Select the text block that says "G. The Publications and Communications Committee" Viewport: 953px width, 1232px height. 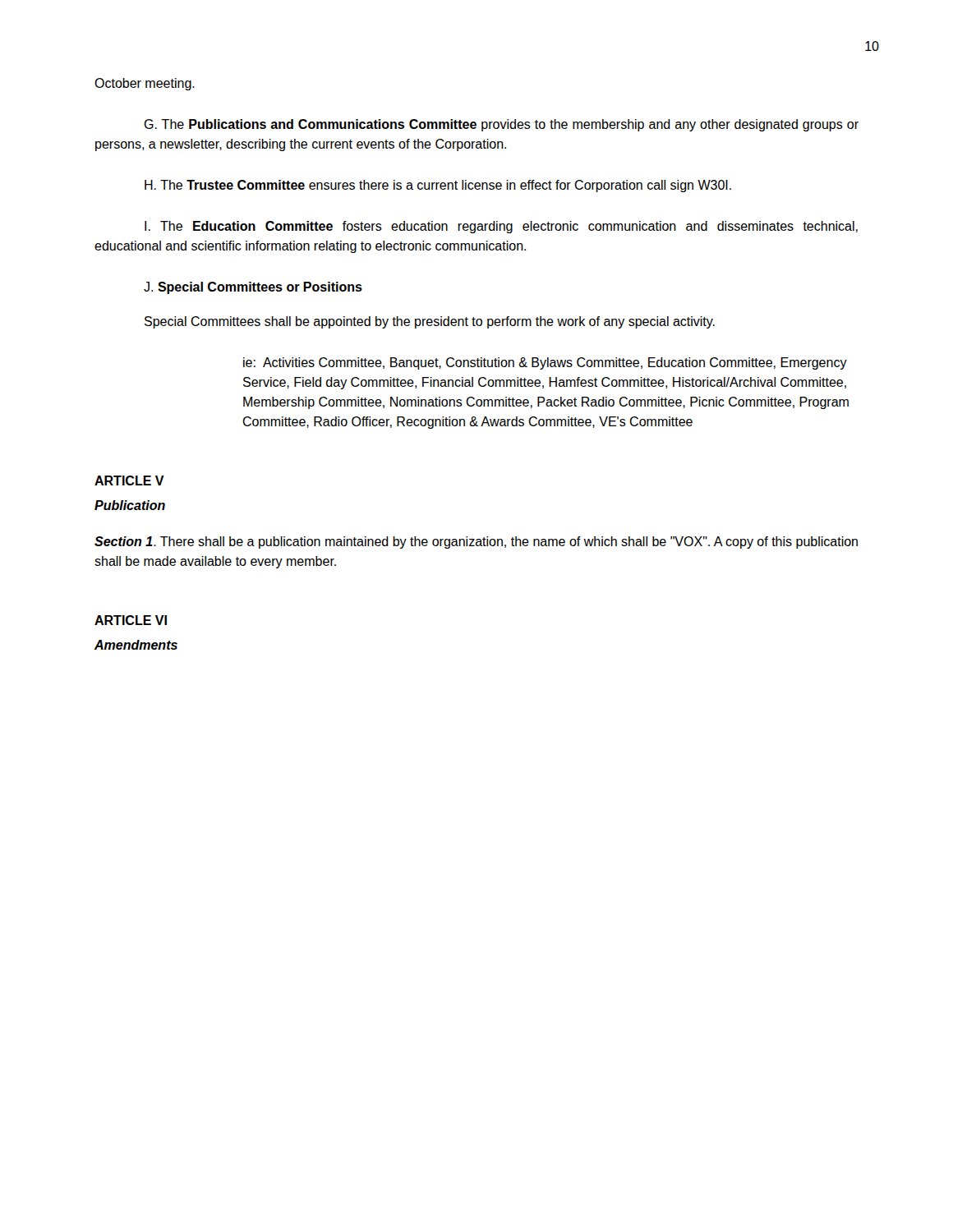(x=476, y=134)
